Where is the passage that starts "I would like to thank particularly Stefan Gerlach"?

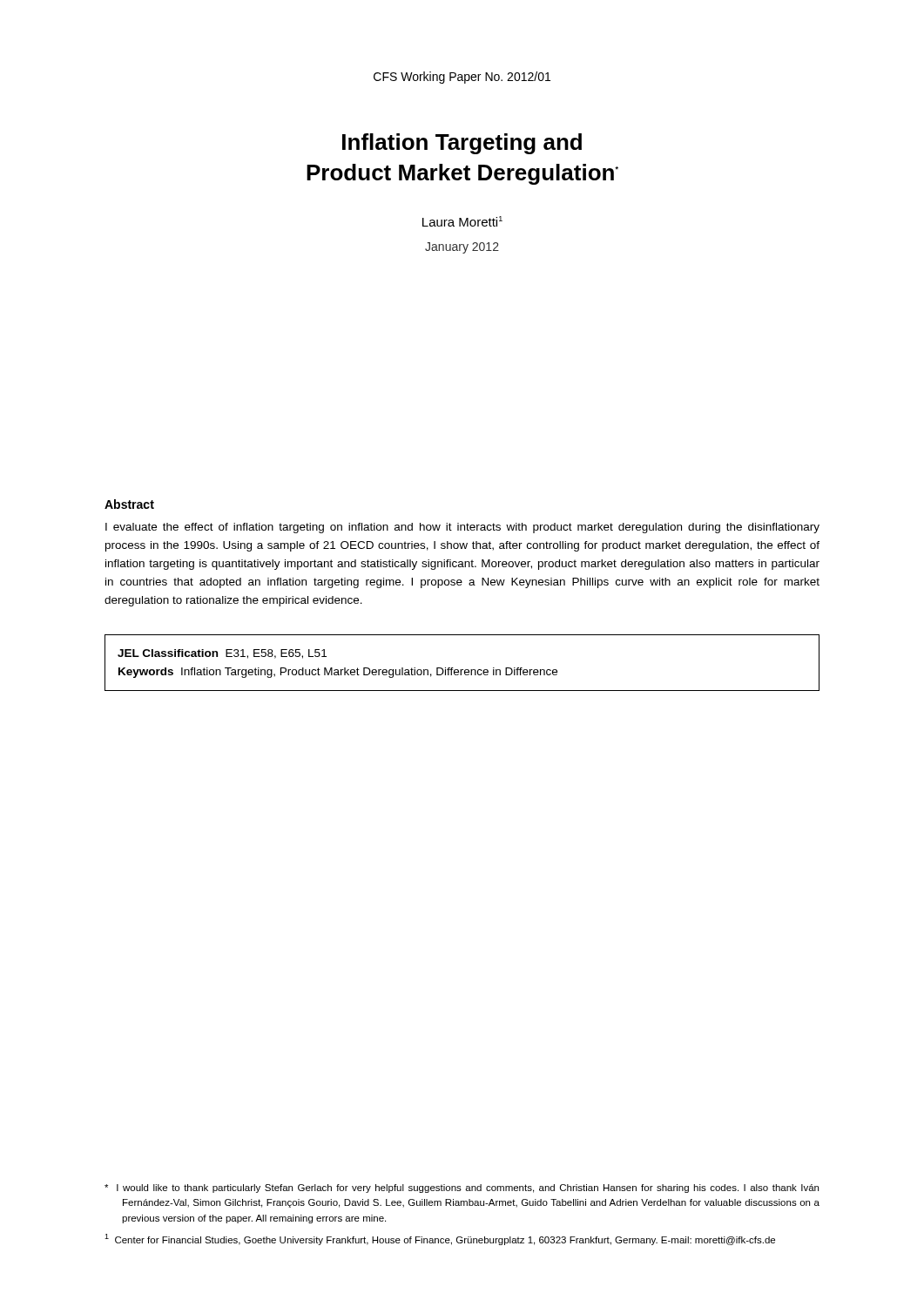462,1203
